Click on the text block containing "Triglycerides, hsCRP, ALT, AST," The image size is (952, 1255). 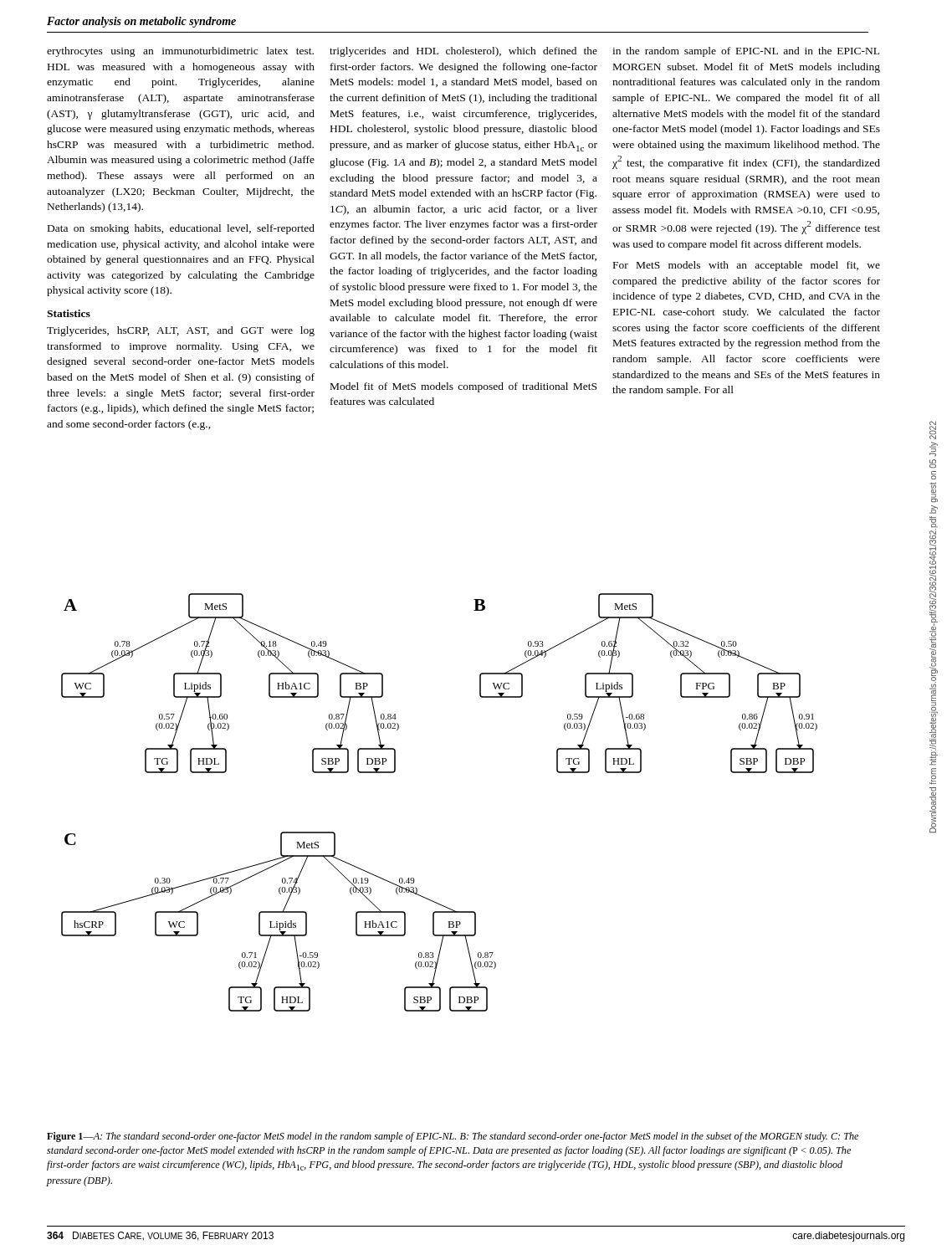tap(181, 377)
